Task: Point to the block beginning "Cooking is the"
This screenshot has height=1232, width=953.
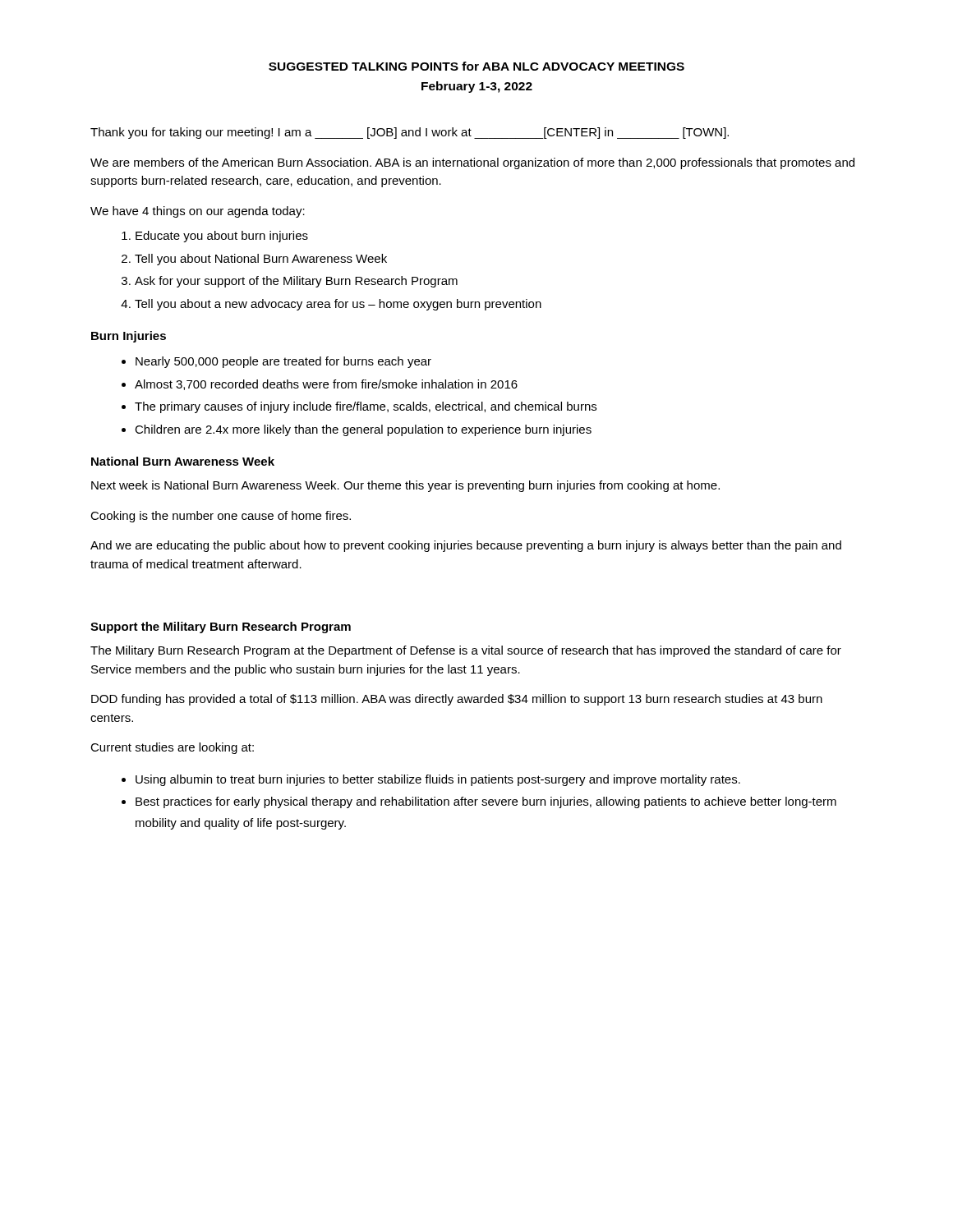Action: (221, 515)
